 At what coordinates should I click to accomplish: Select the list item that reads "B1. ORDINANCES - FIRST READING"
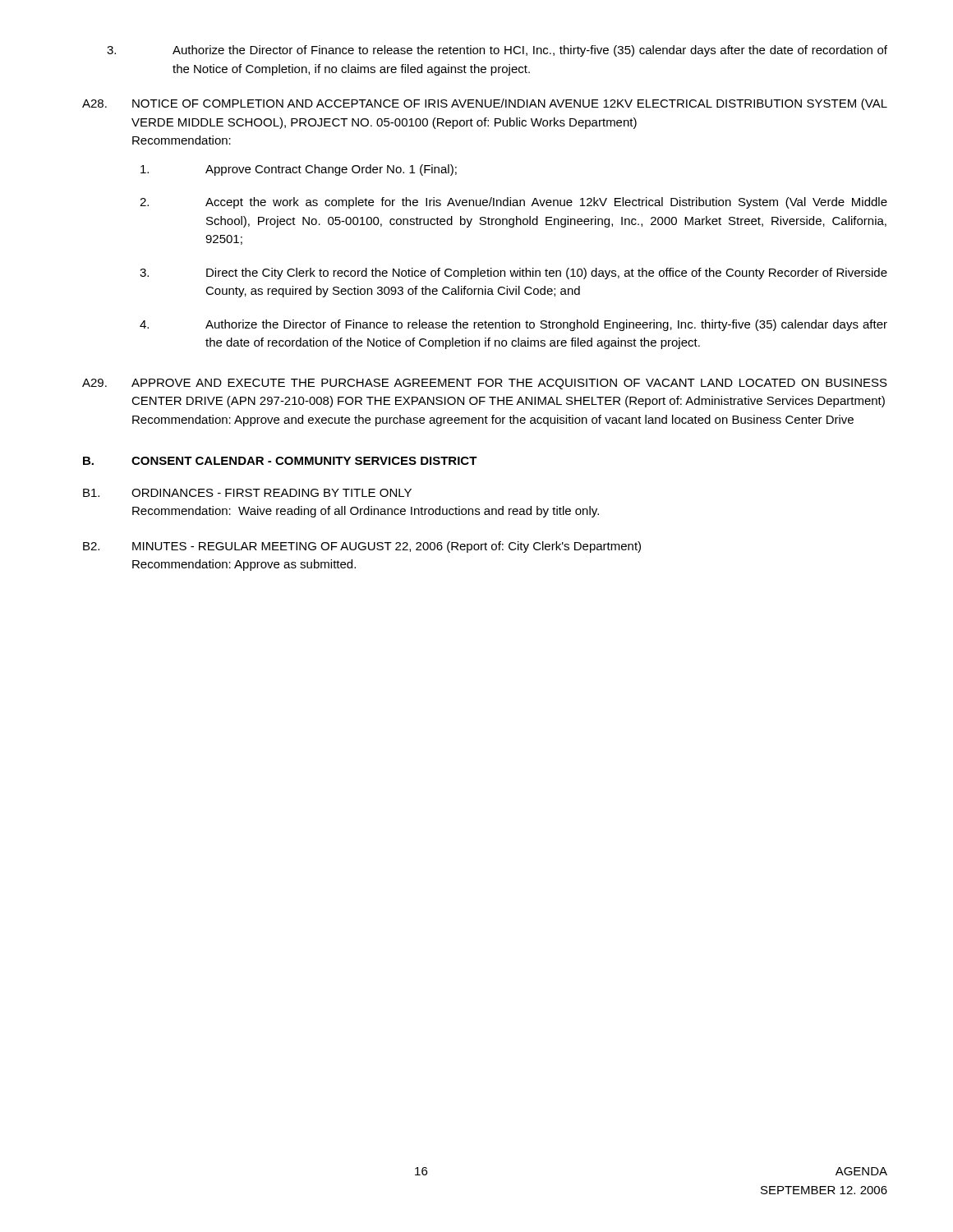485,502
